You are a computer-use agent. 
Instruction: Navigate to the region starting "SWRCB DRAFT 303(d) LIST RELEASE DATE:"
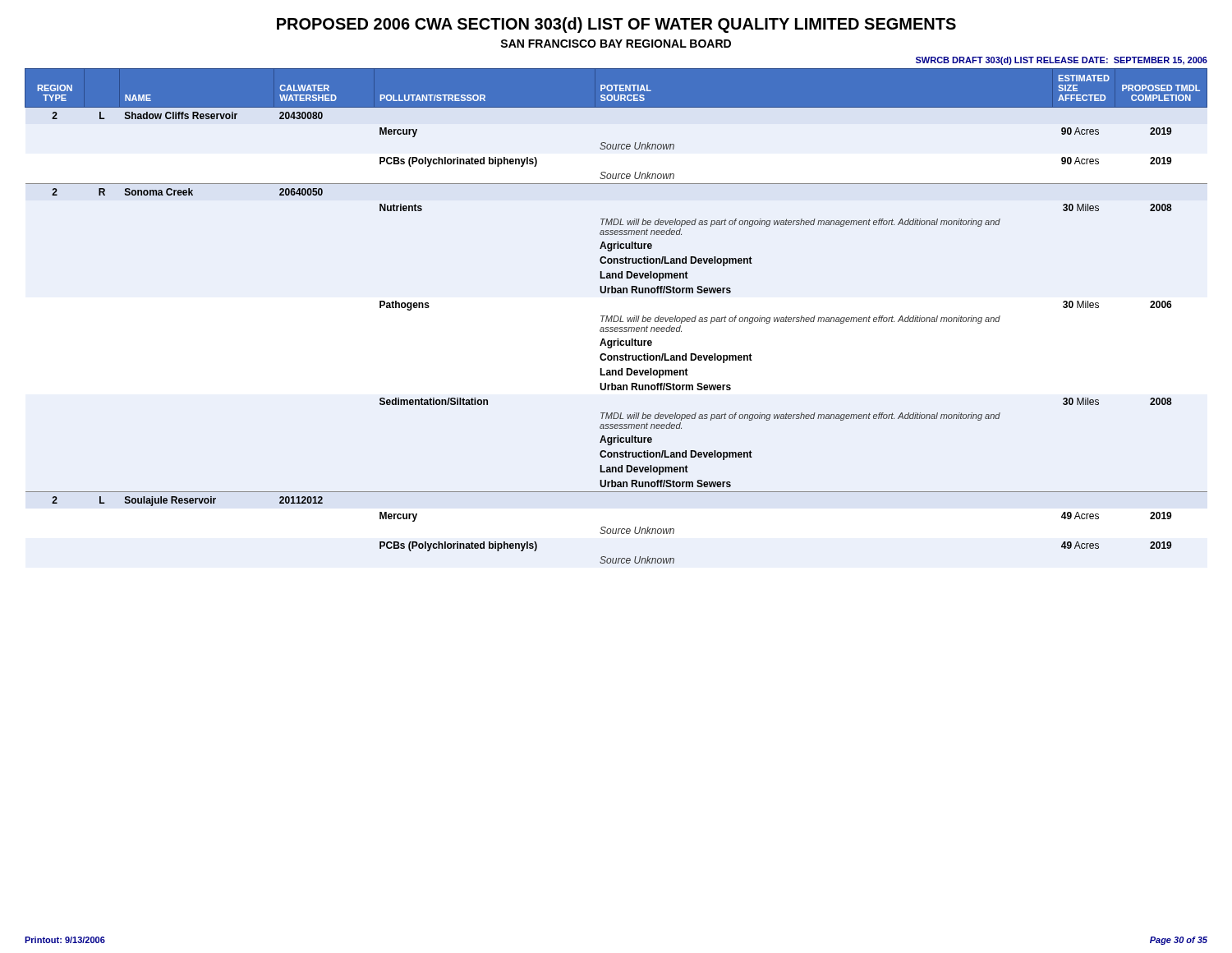coord(1061,60)
